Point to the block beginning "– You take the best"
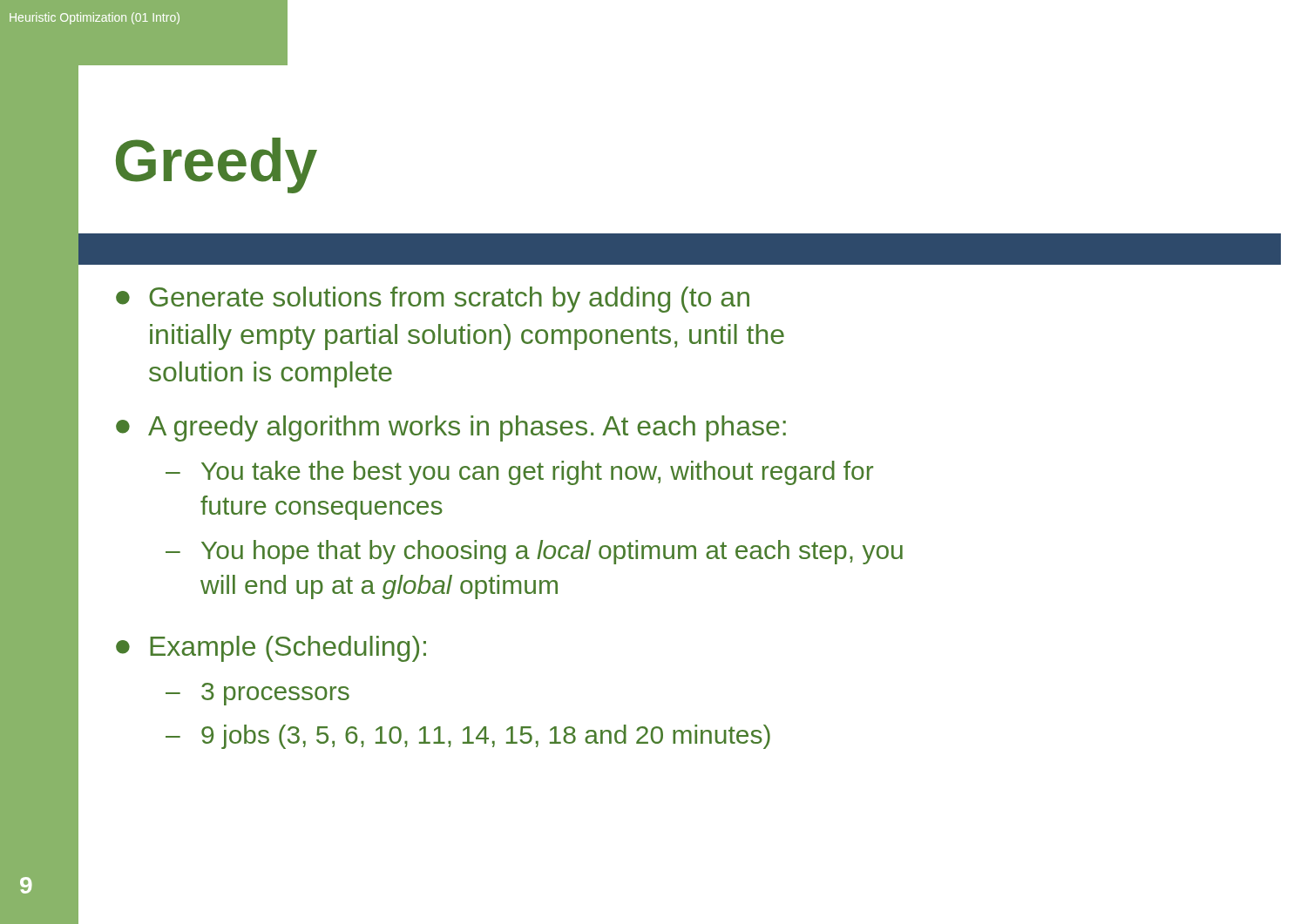This screenshot has height=924, width=1307. click(x=710, y=489)
